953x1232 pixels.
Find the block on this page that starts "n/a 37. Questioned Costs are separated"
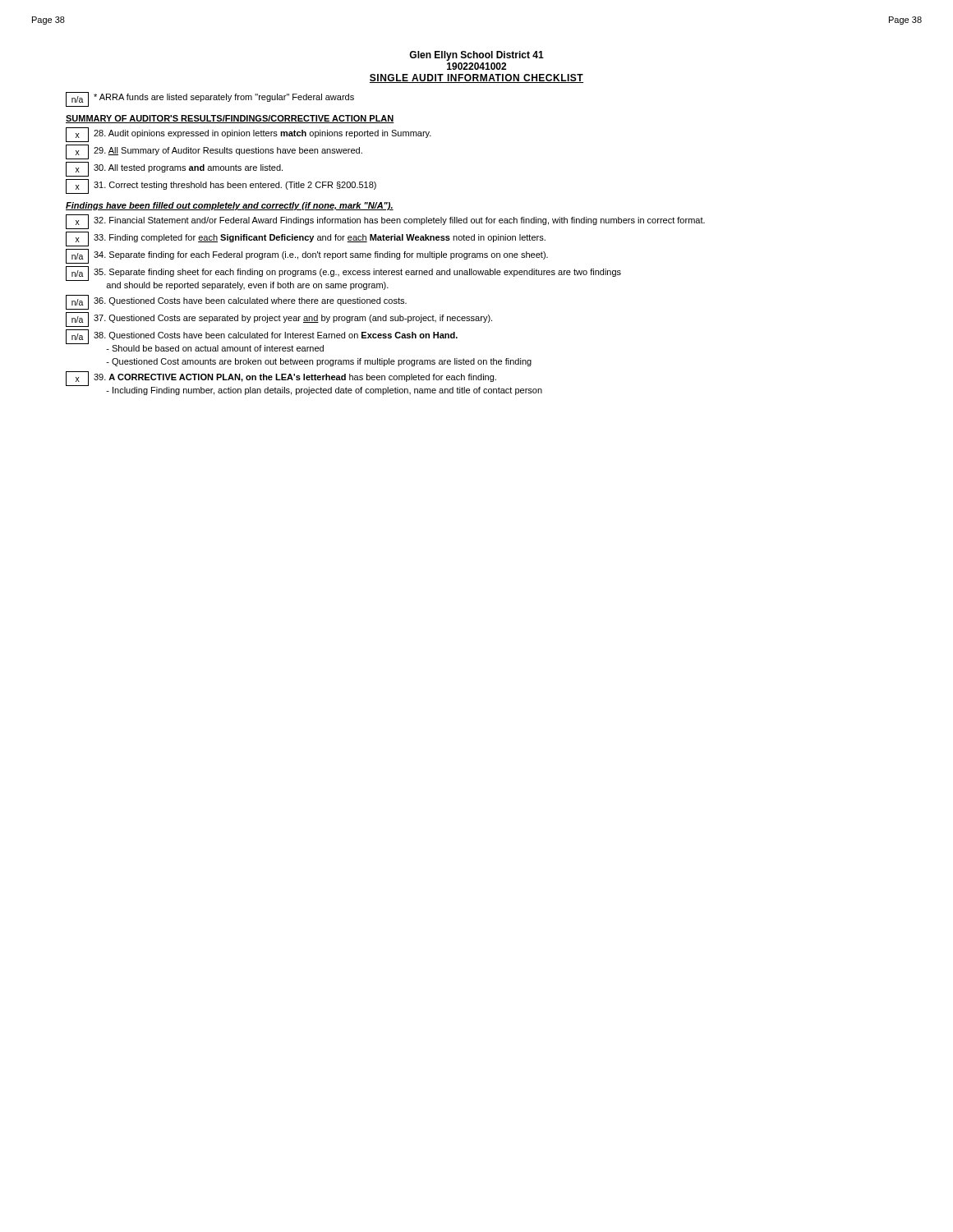pyautogui.click(x=476, y=319)
